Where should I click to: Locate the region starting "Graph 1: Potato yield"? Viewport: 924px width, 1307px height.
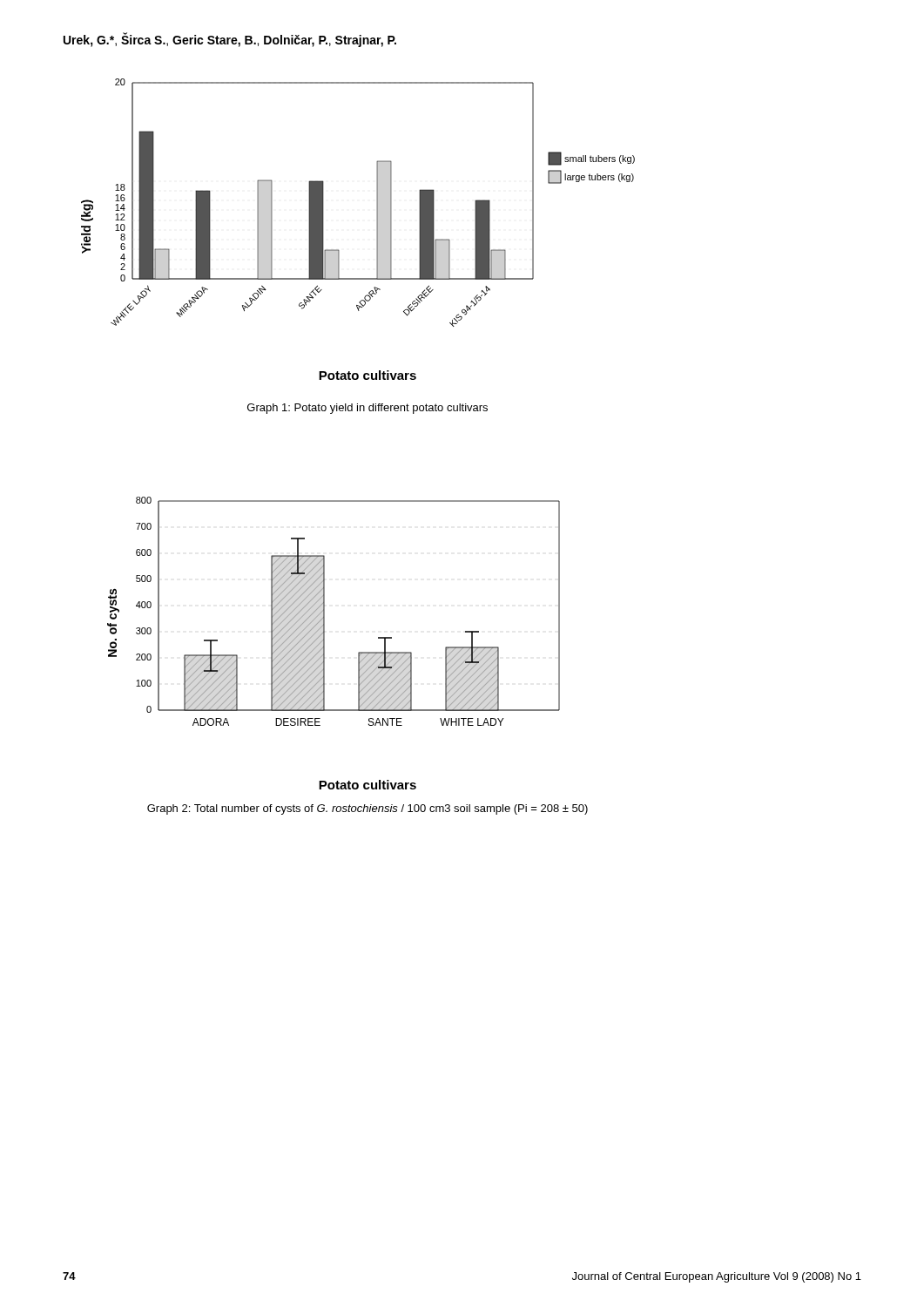[x=368, y=407]
